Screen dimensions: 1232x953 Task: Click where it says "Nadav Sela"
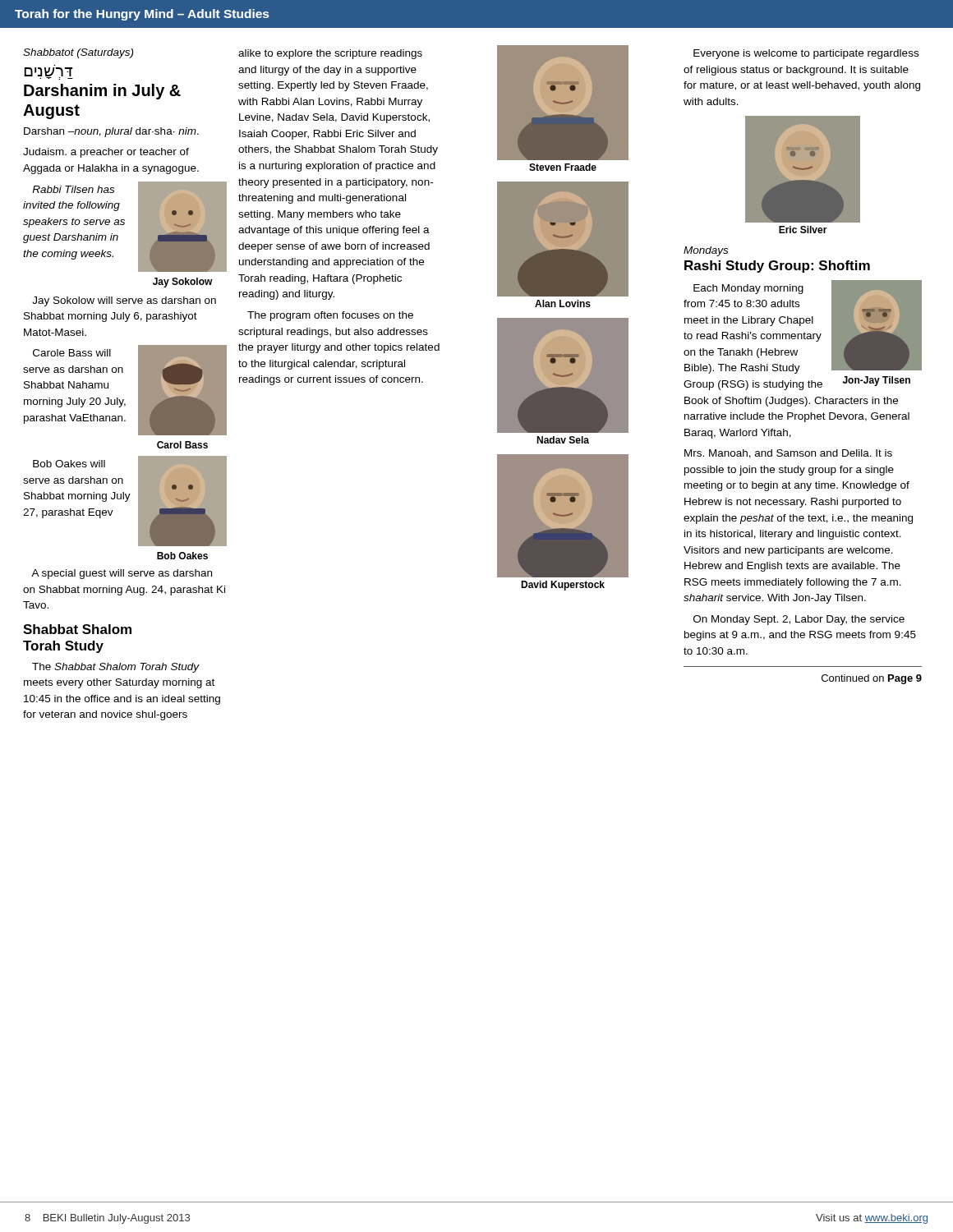563,440
